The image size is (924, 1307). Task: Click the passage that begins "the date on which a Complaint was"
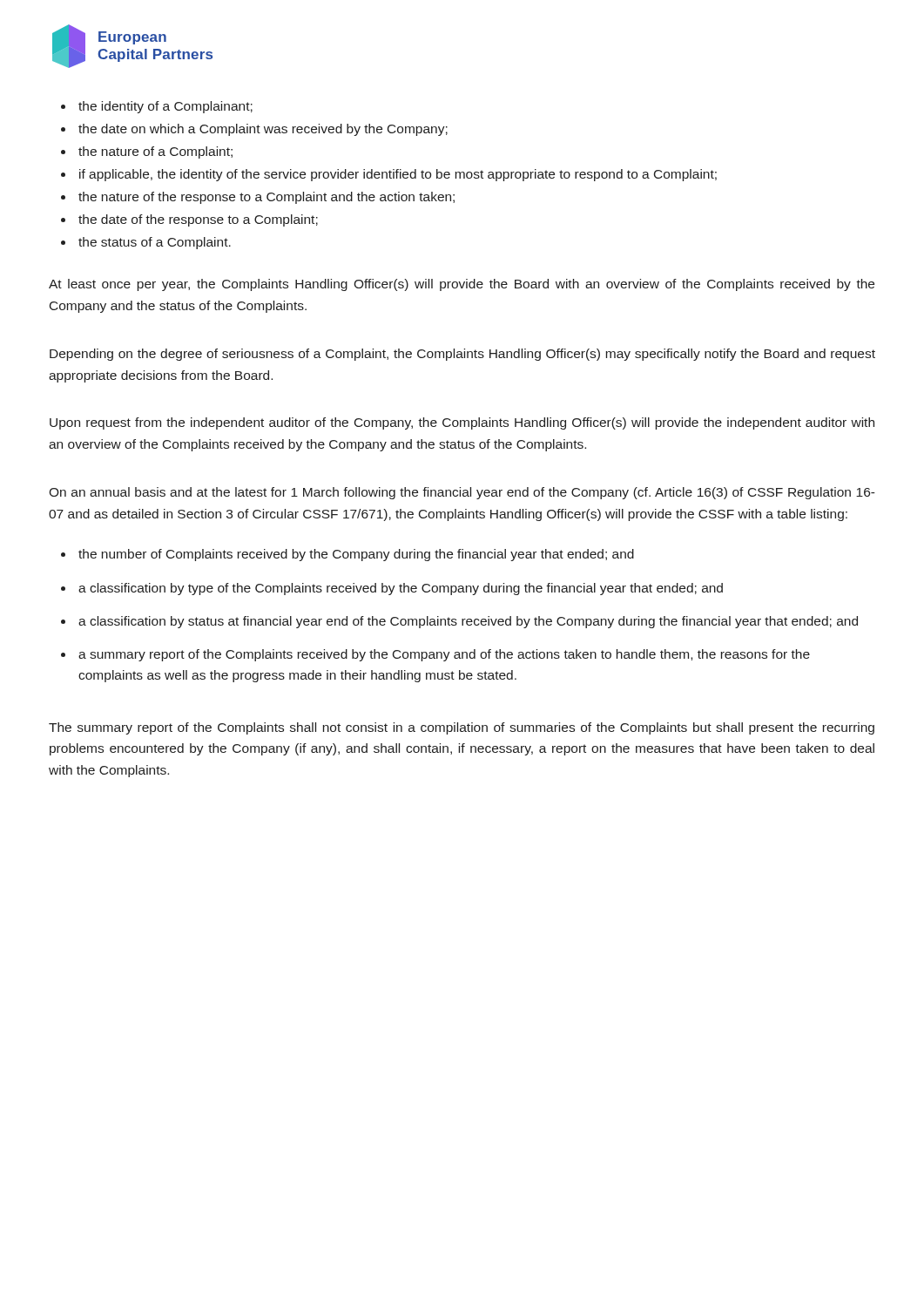263,129
